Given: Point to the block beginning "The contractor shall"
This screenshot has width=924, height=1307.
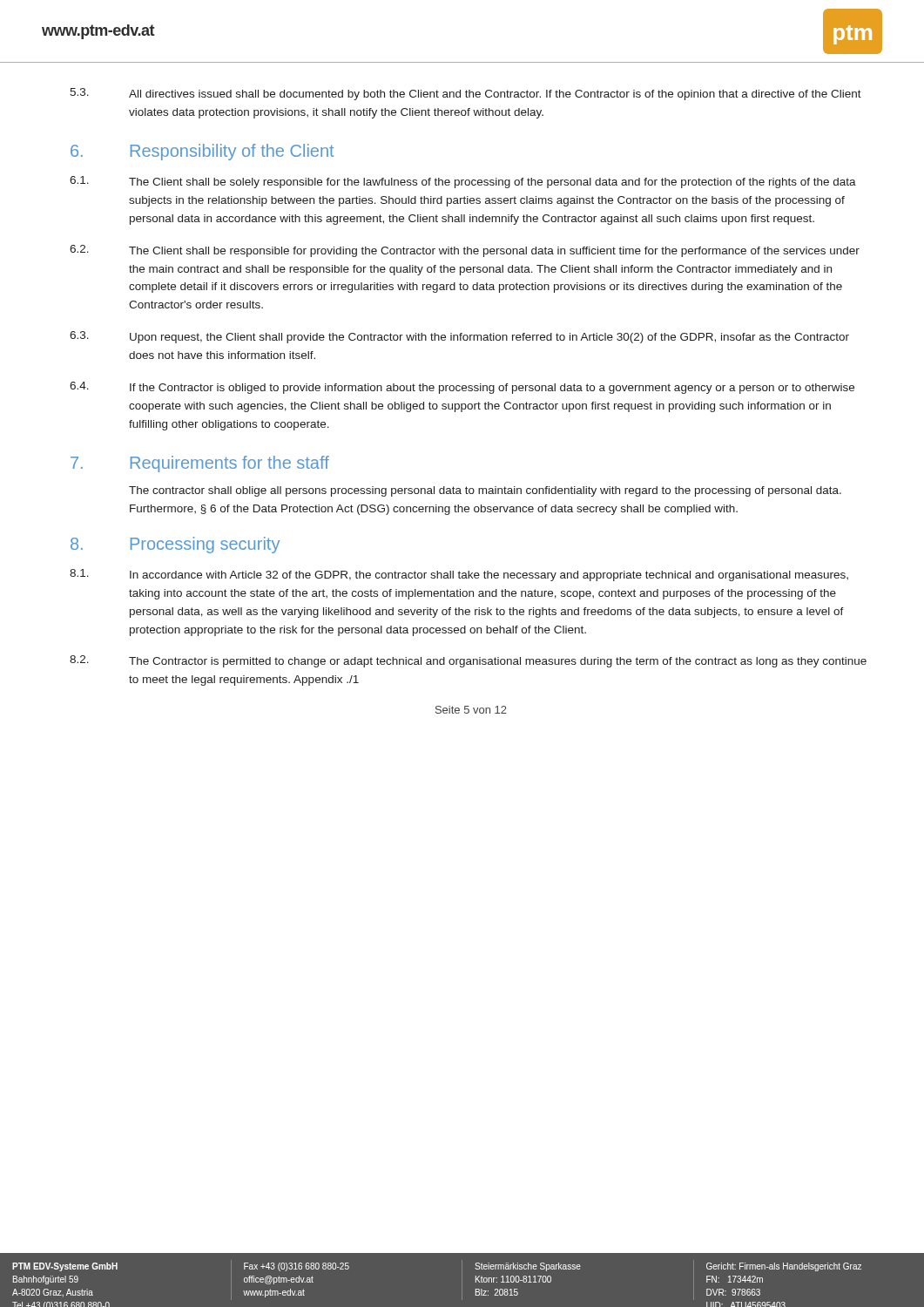Looking at the screenshot, I should [485, 499].
